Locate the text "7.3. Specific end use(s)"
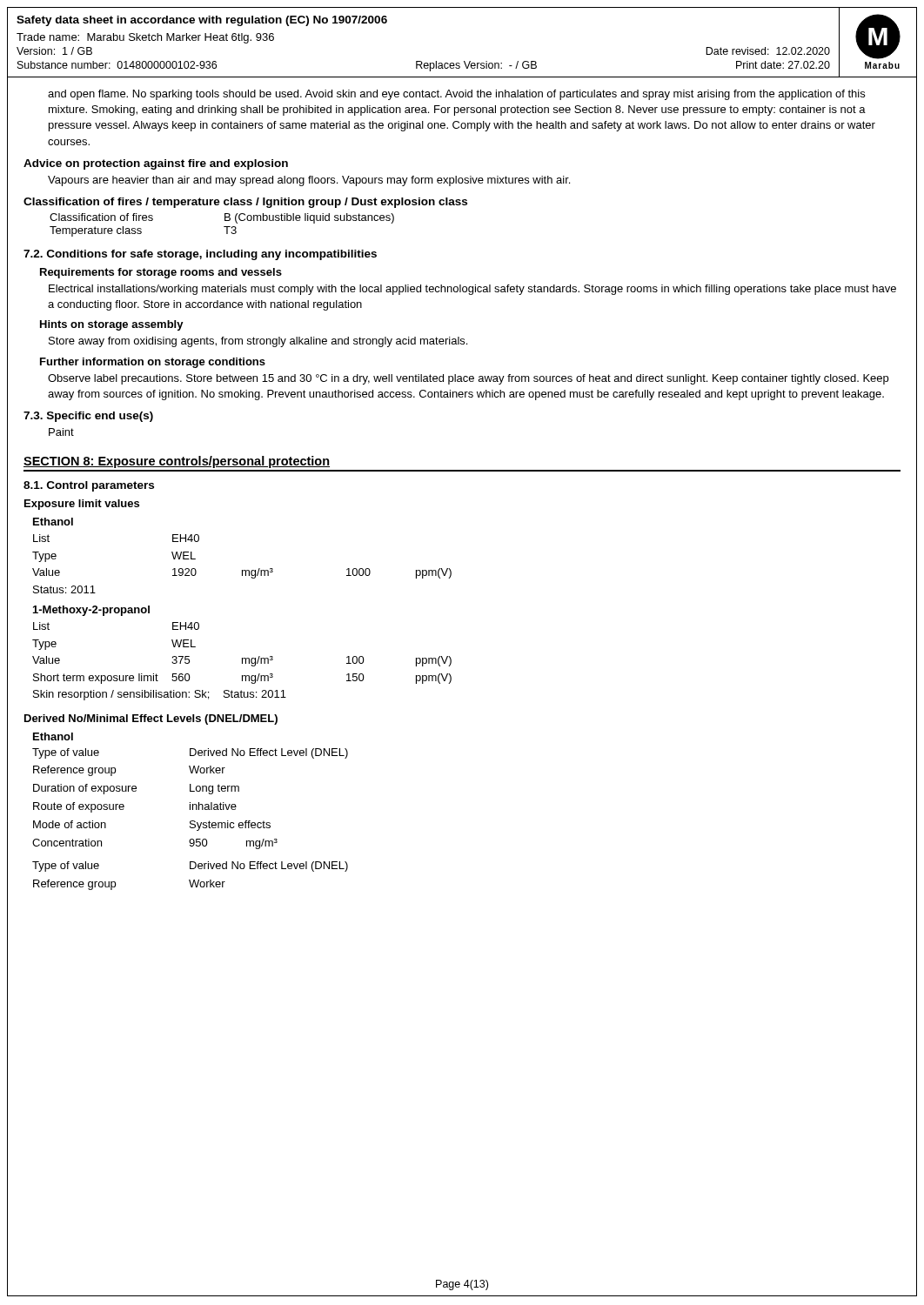The height and width of the screenshot is (1305, 924). (88, 415)
